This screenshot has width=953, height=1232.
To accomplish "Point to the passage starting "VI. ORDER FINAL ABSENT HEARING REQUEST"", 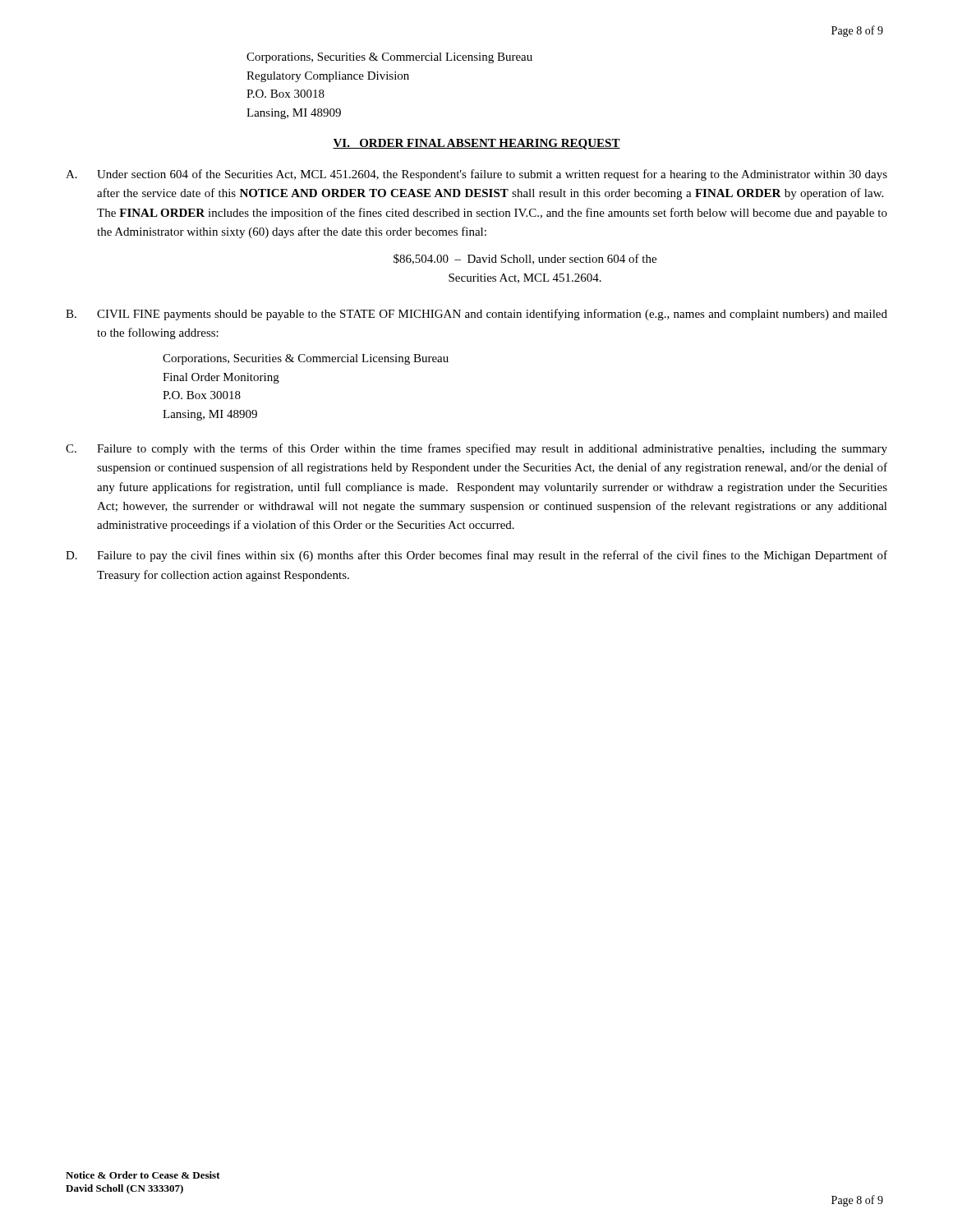I will pos(476,143).
